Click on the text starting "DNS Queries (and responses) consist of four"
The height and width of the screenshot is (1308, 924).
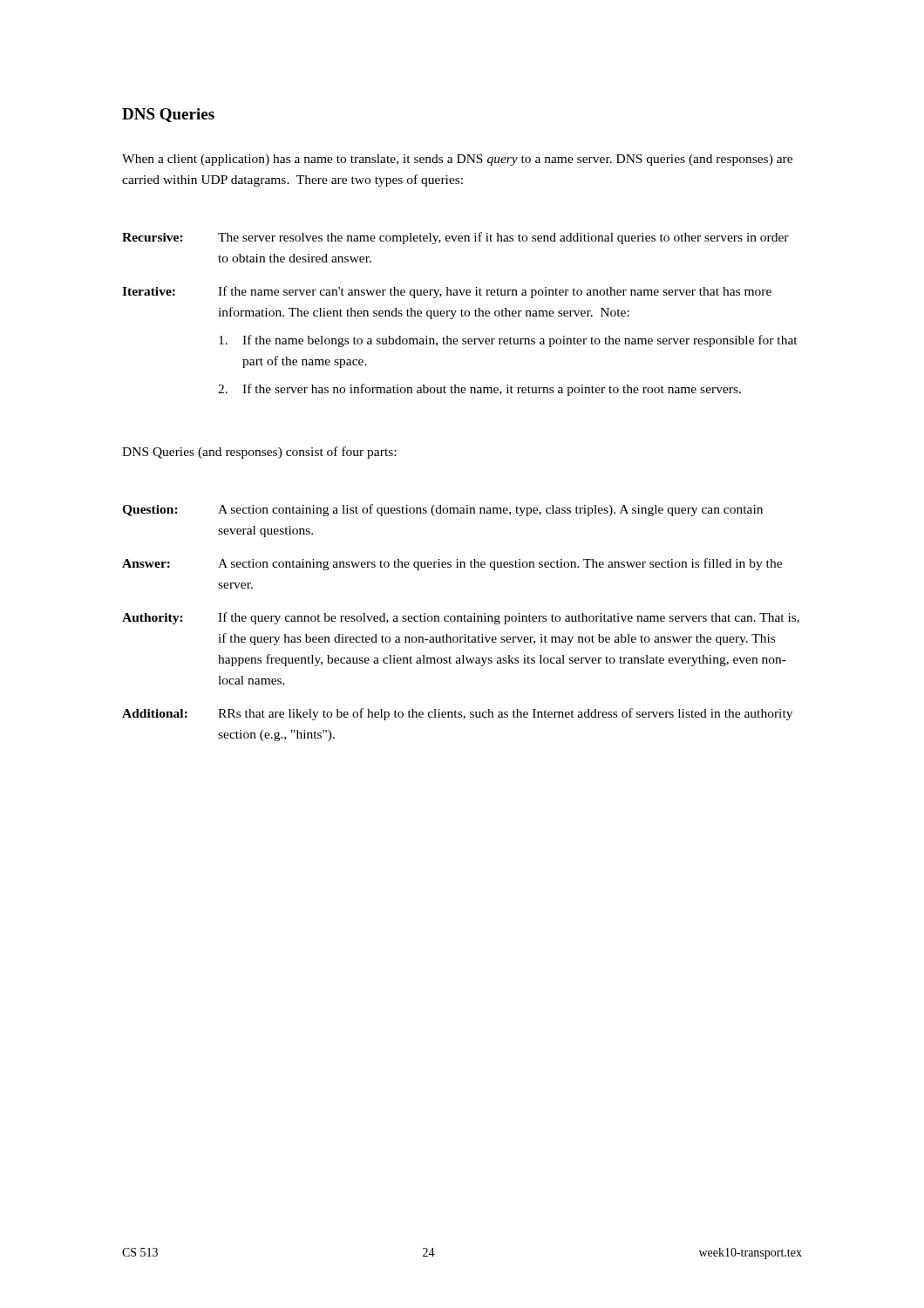coord(260,451)
